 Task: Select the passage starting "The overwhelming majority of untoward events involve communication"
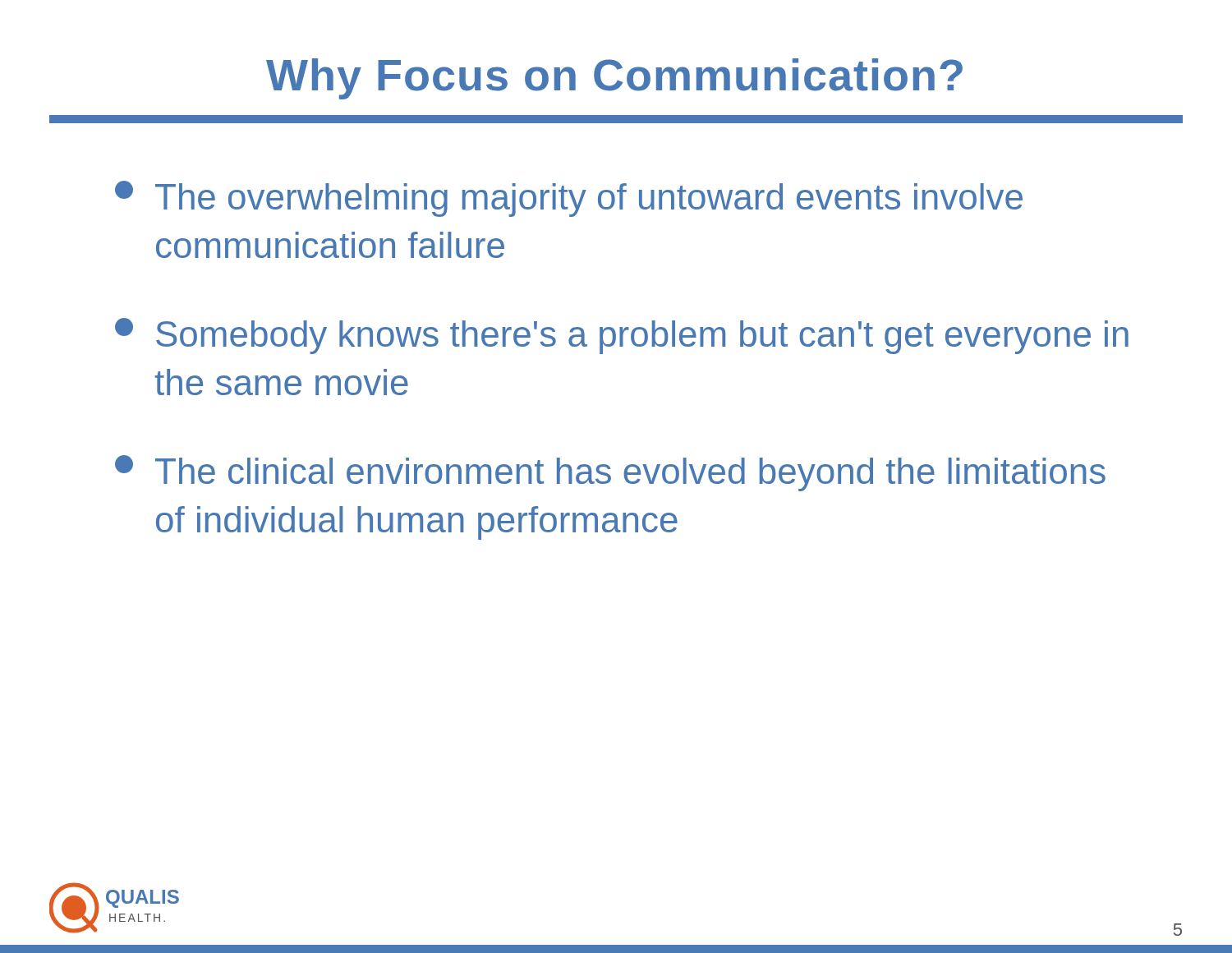624,221
